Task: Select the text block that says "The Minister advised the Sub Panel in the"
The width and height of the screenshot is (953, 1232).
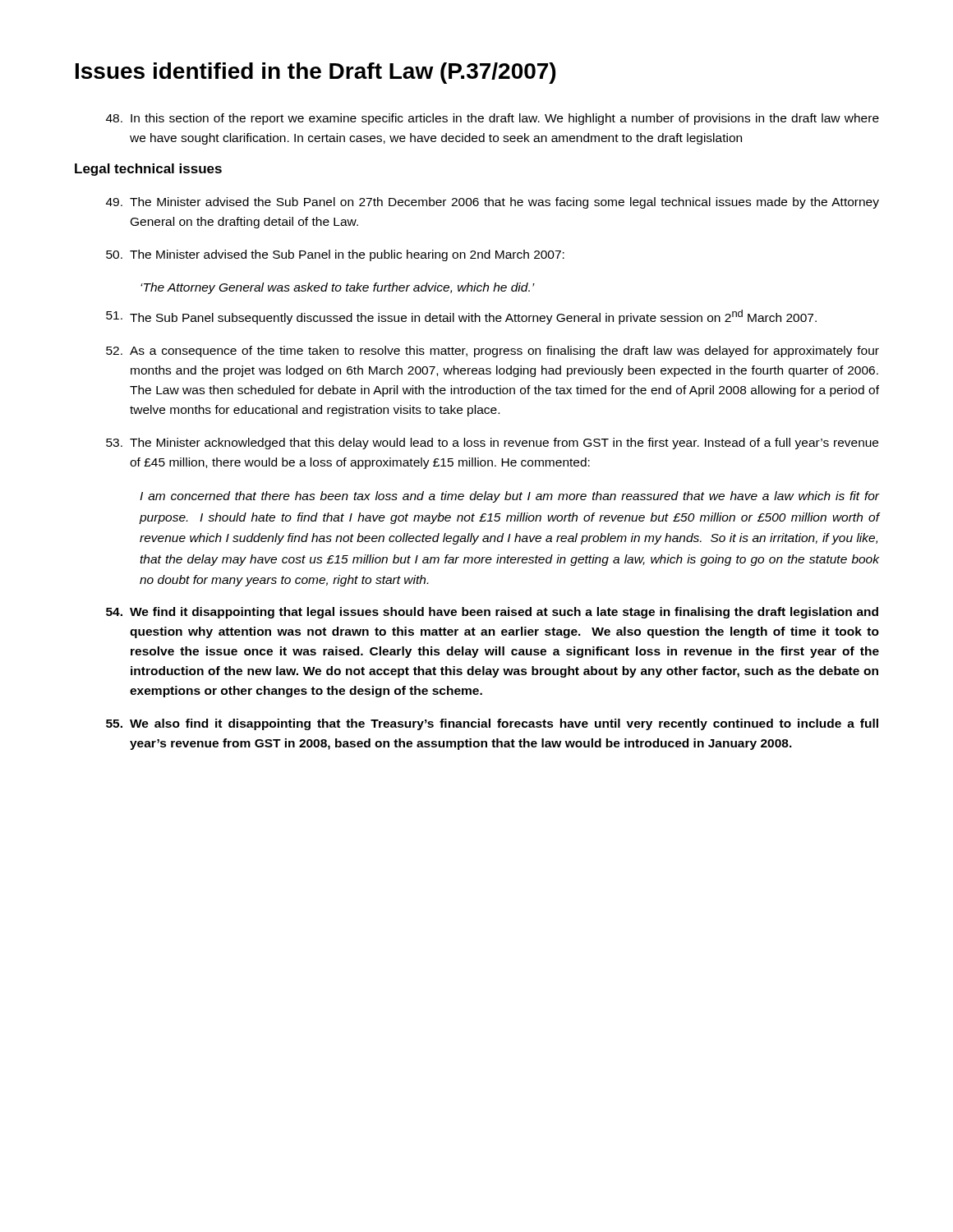Action: (476, 254)
